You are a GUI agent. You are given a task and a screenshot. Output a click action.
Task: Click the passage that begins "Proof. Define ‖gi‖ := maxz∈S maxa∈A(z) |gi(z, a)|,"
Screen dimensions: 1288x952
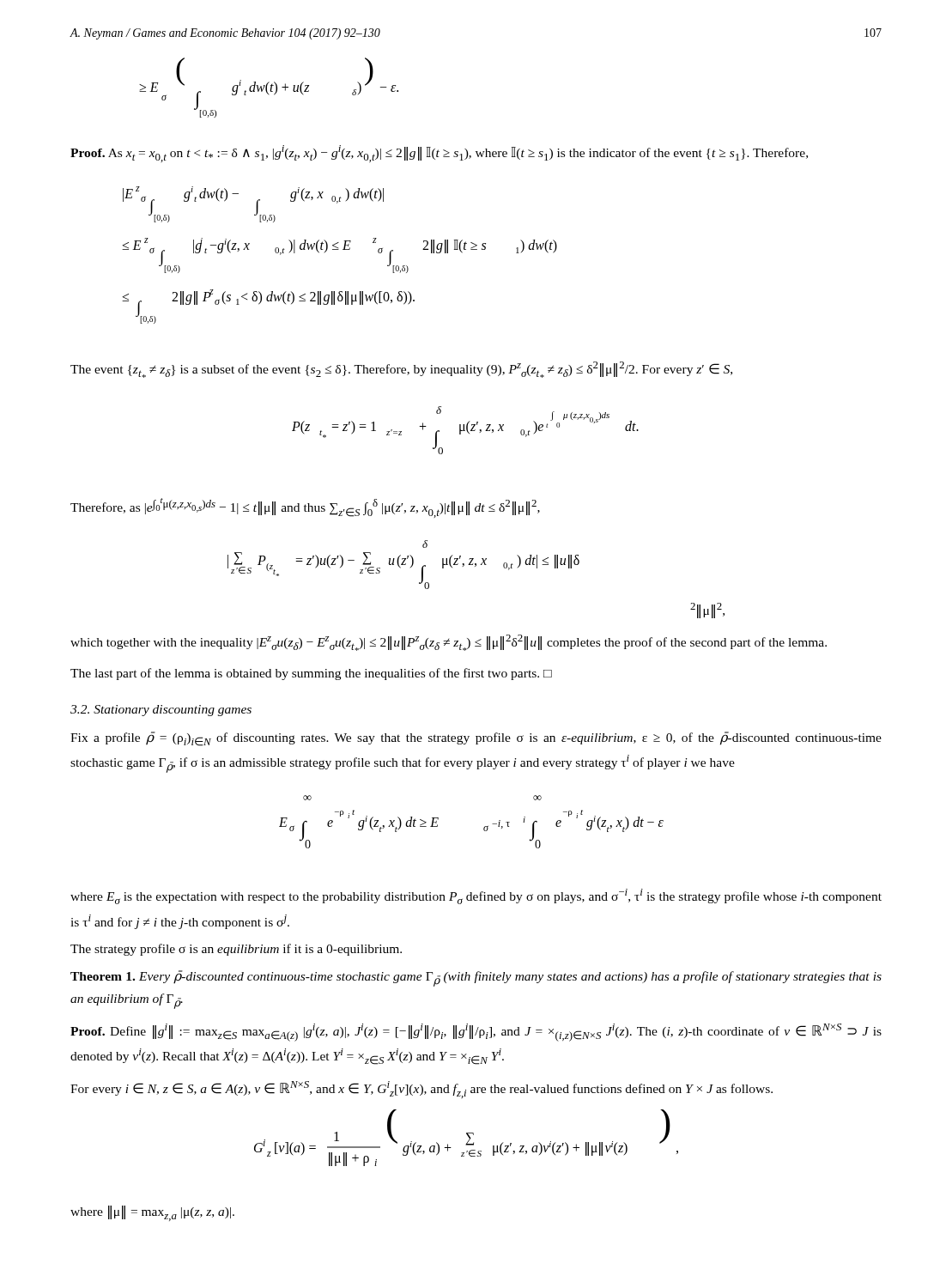tap(476, 1060)
